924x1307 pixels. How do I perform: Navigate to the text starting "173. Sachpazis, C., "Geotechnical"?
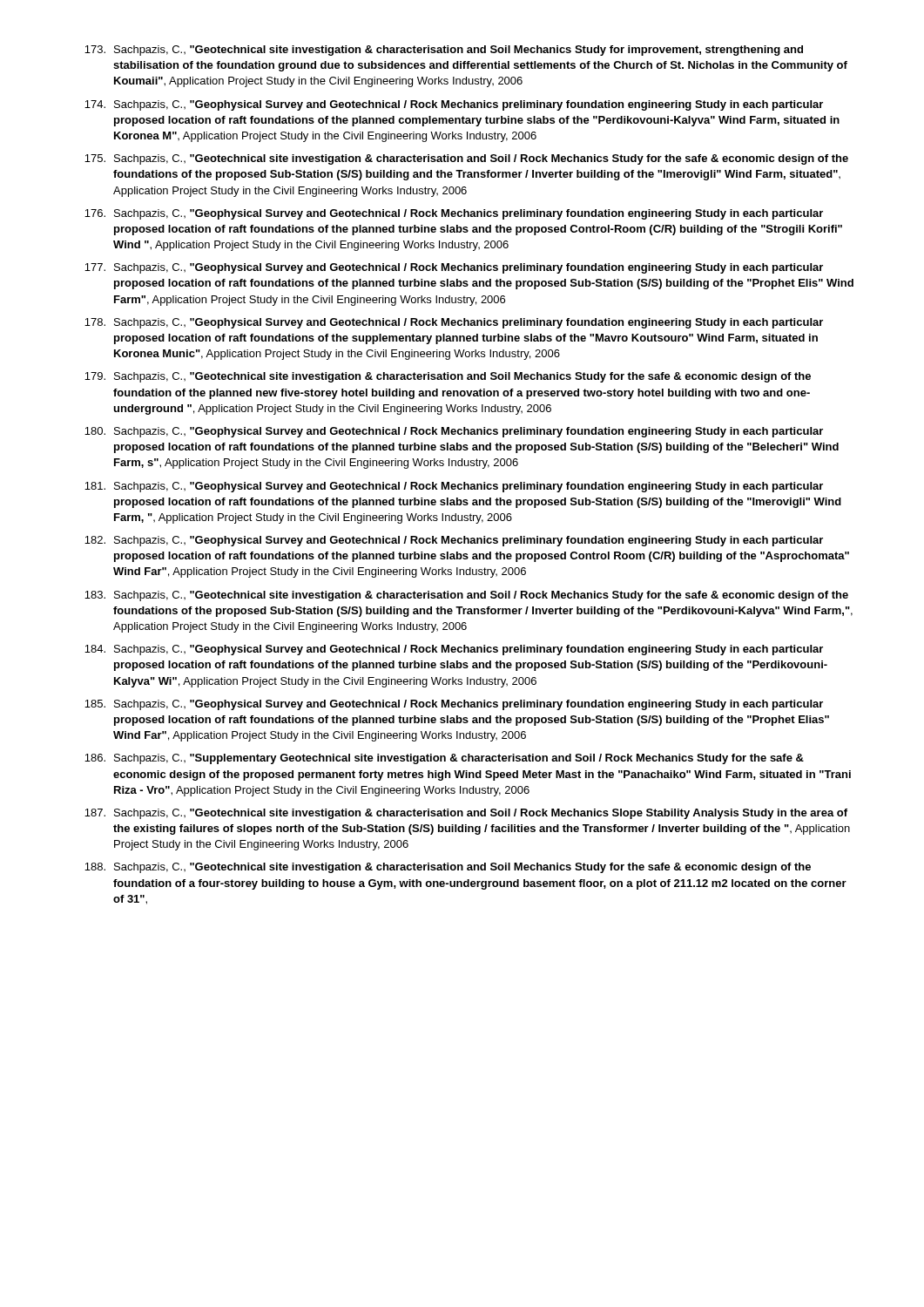coord(462,66)
